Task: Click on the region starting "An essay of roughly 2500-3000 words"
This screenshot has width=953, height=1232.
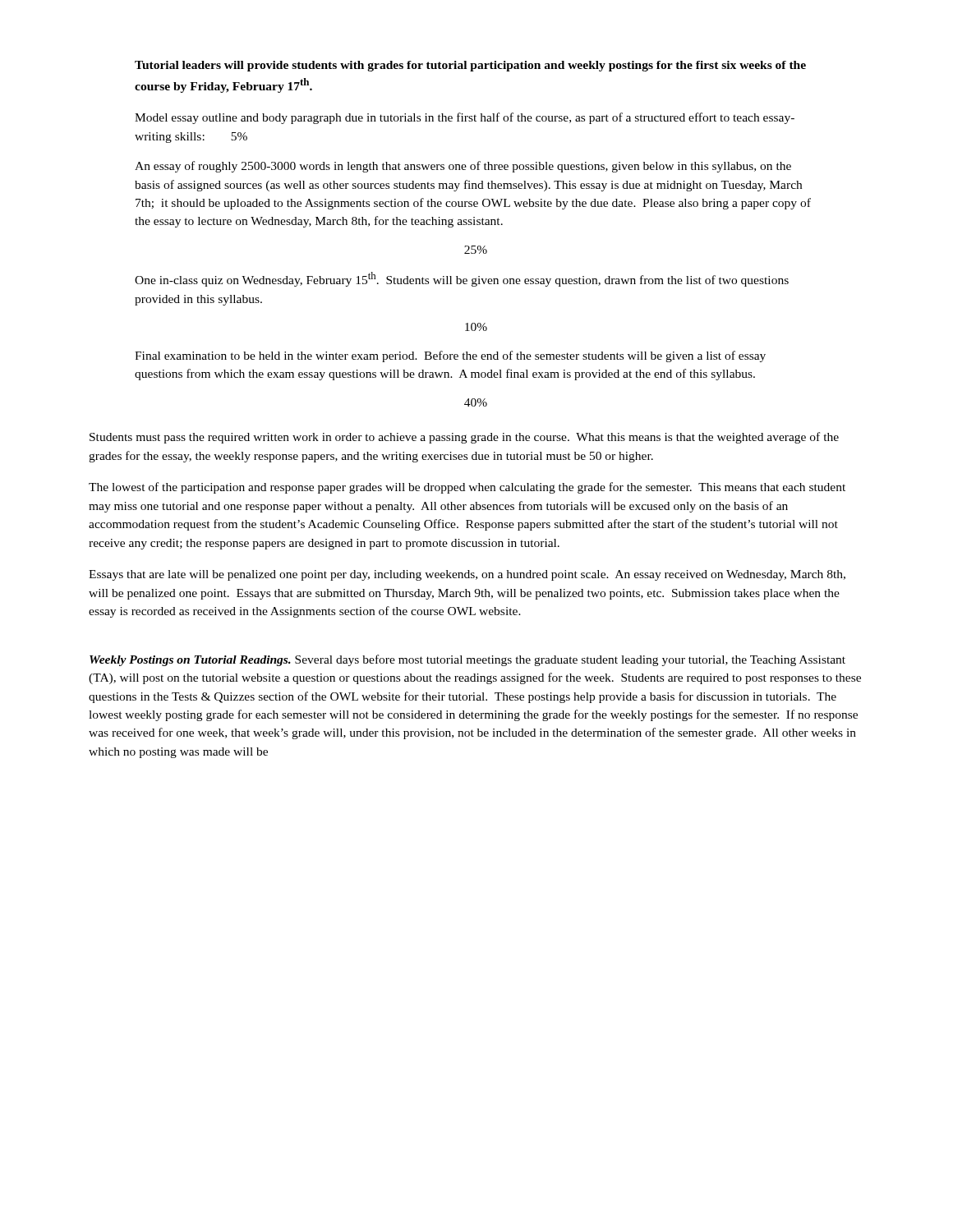Action: click(x=473, y=193)
